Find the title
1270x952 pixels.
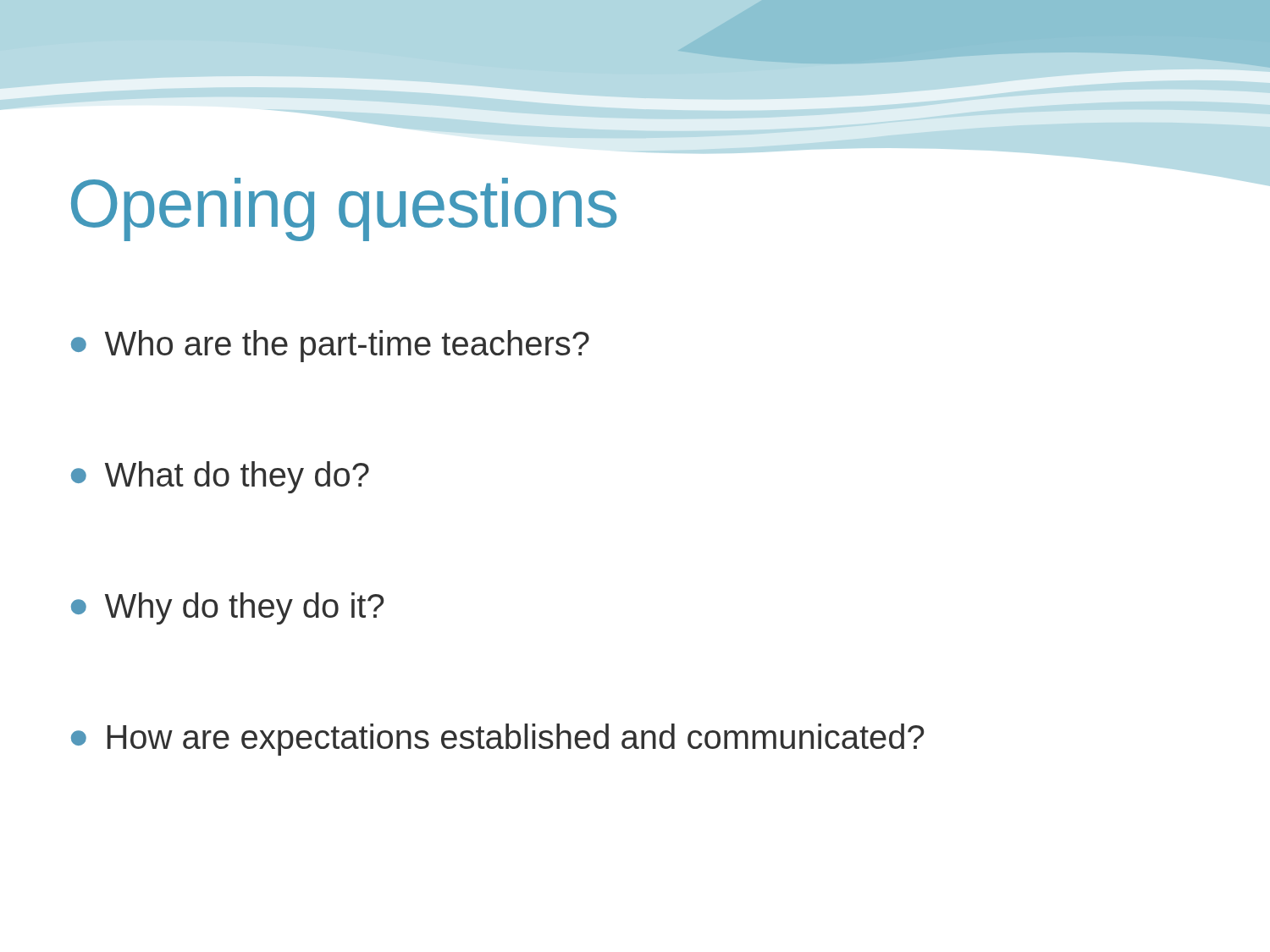click(x=343, y=203)
